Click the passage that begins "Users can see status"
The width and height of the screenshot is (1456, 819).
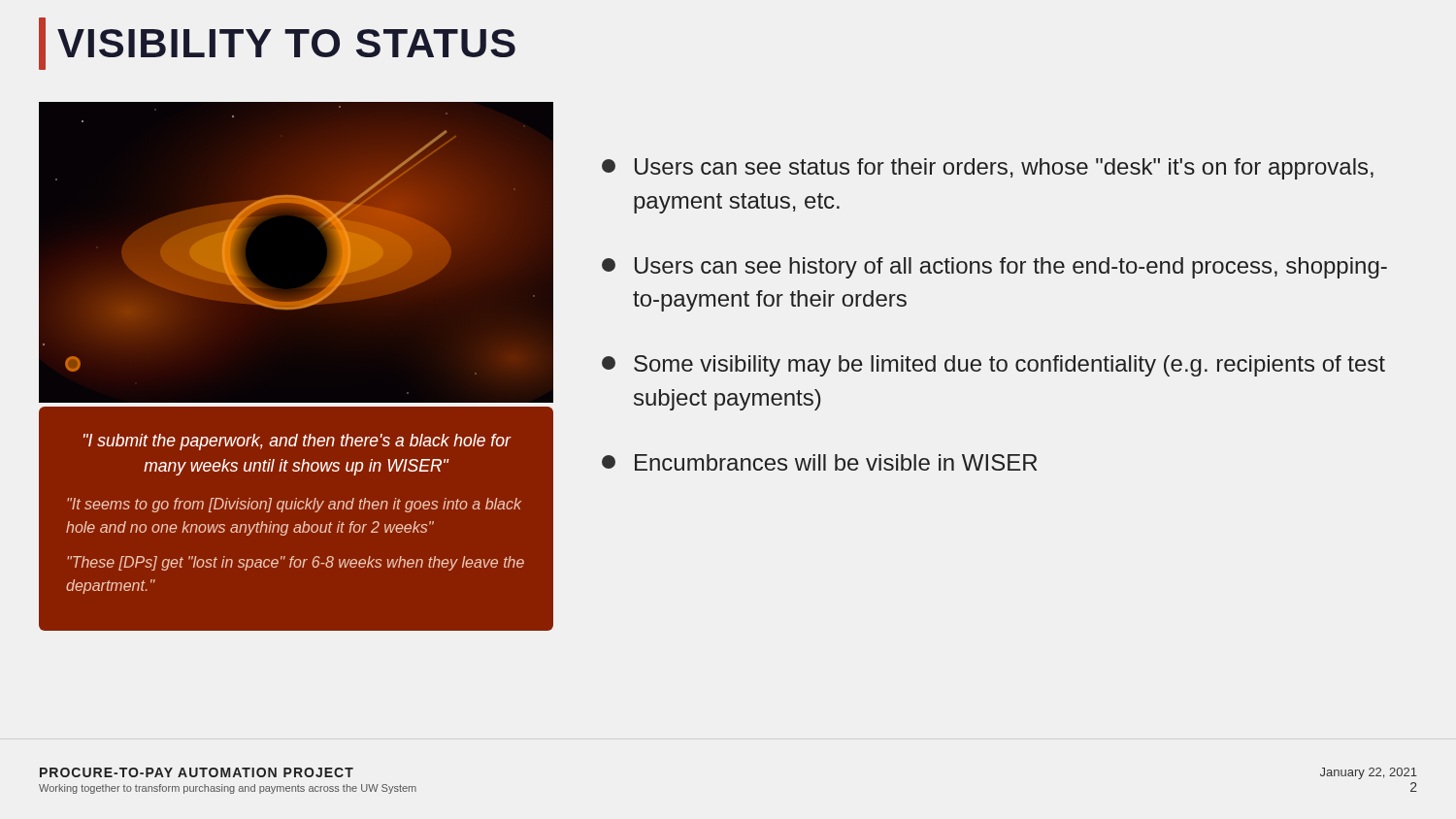click(1005, 184)
